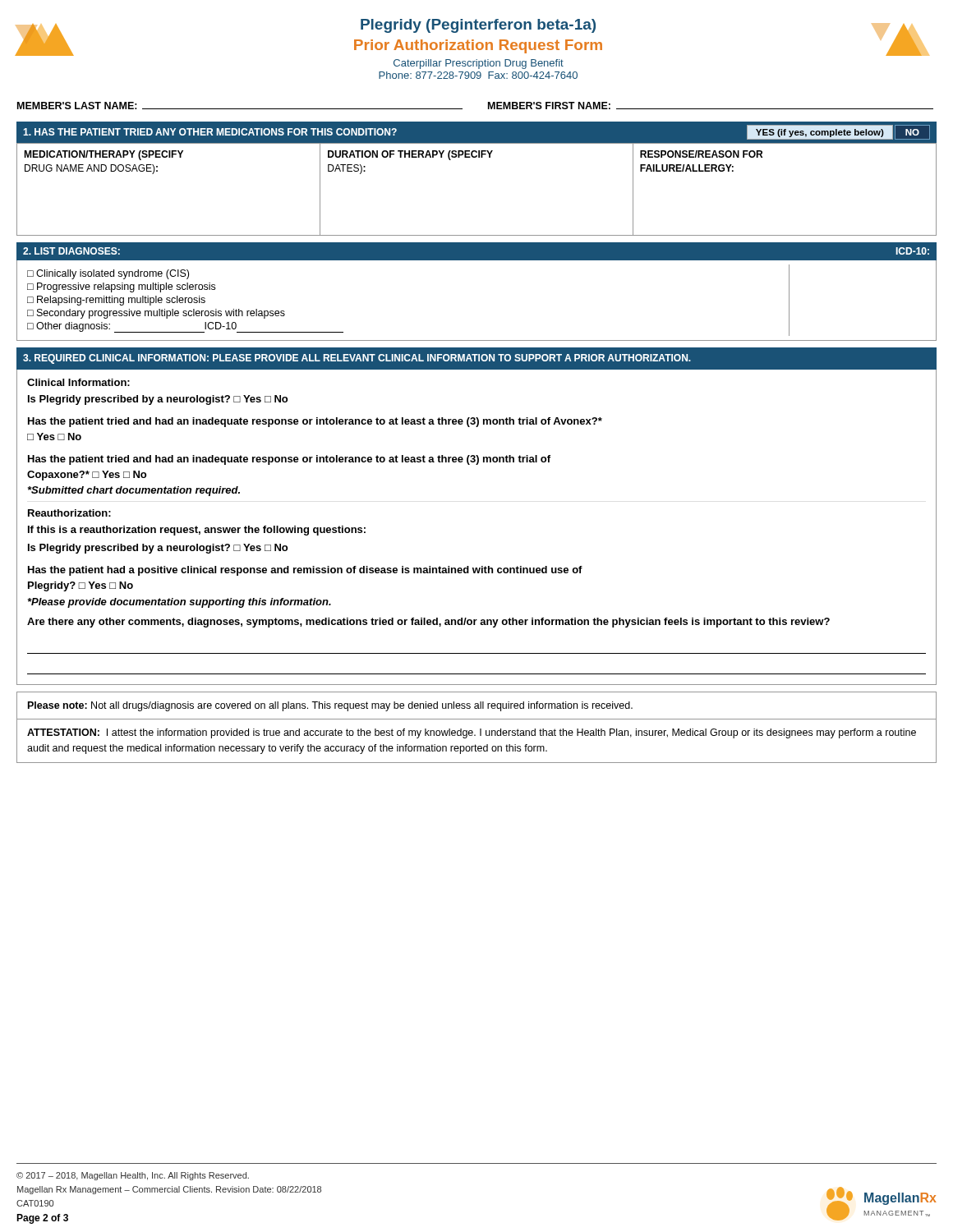Viewport: 953px width, 1232px height.
Task: Click the section header that begins "3. REQUIRED CLINICAL"
Action: coord(357,358)
